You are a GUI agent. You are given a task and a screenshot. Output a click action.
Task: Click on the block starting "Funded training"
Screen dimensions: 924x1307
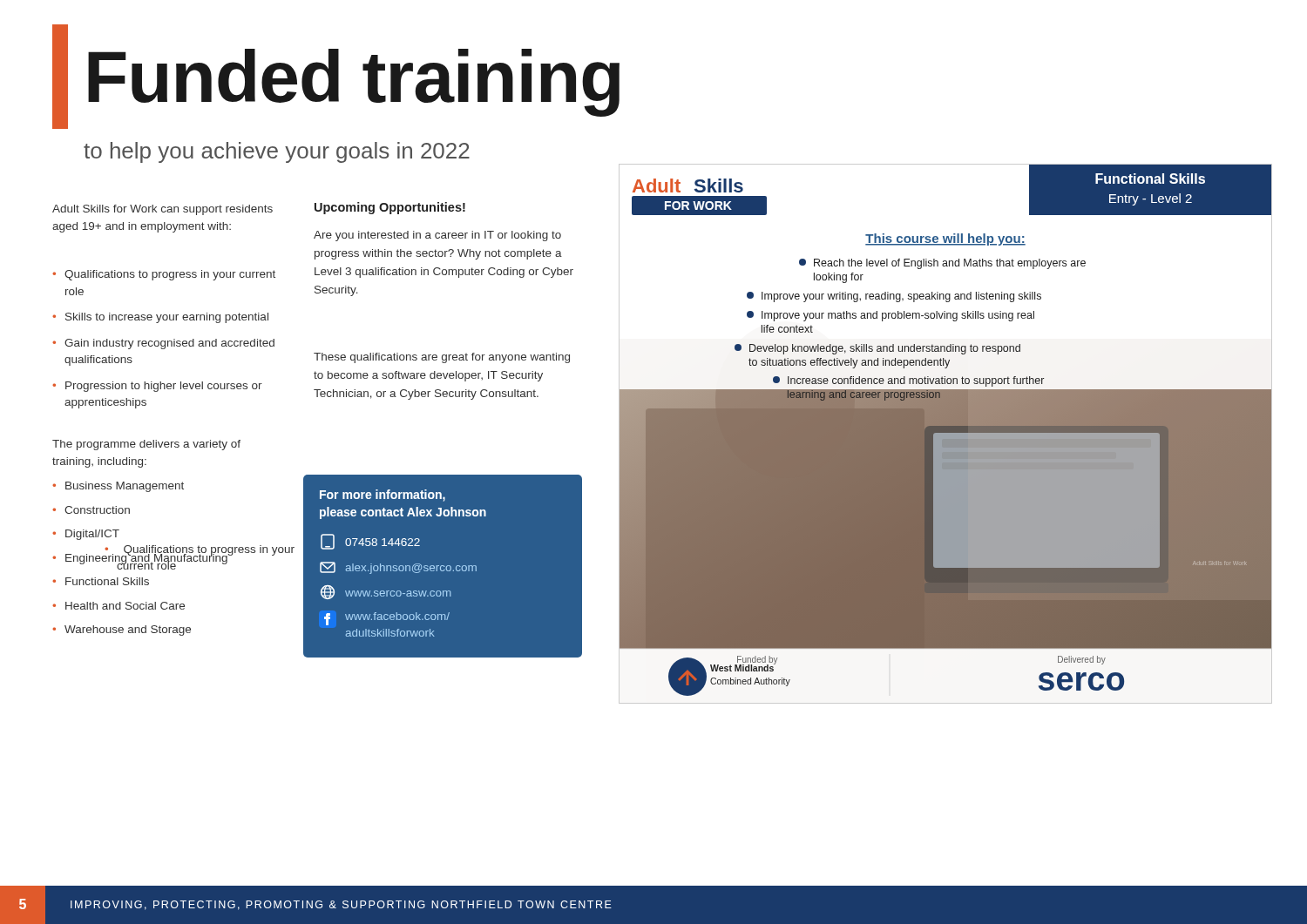coord(338,77)
